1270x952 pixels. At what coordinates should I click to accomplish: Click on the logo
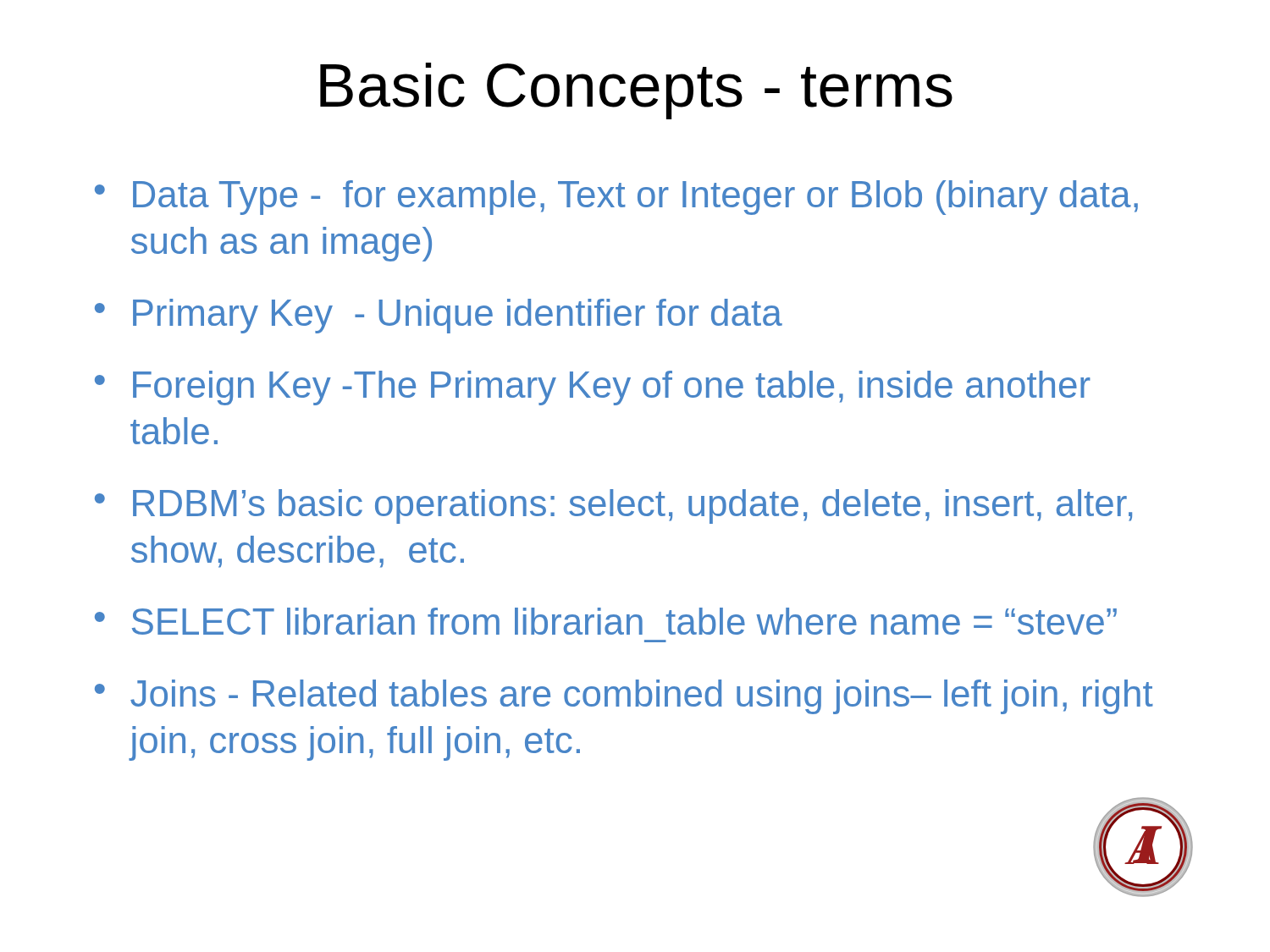tap(1143, 849)
